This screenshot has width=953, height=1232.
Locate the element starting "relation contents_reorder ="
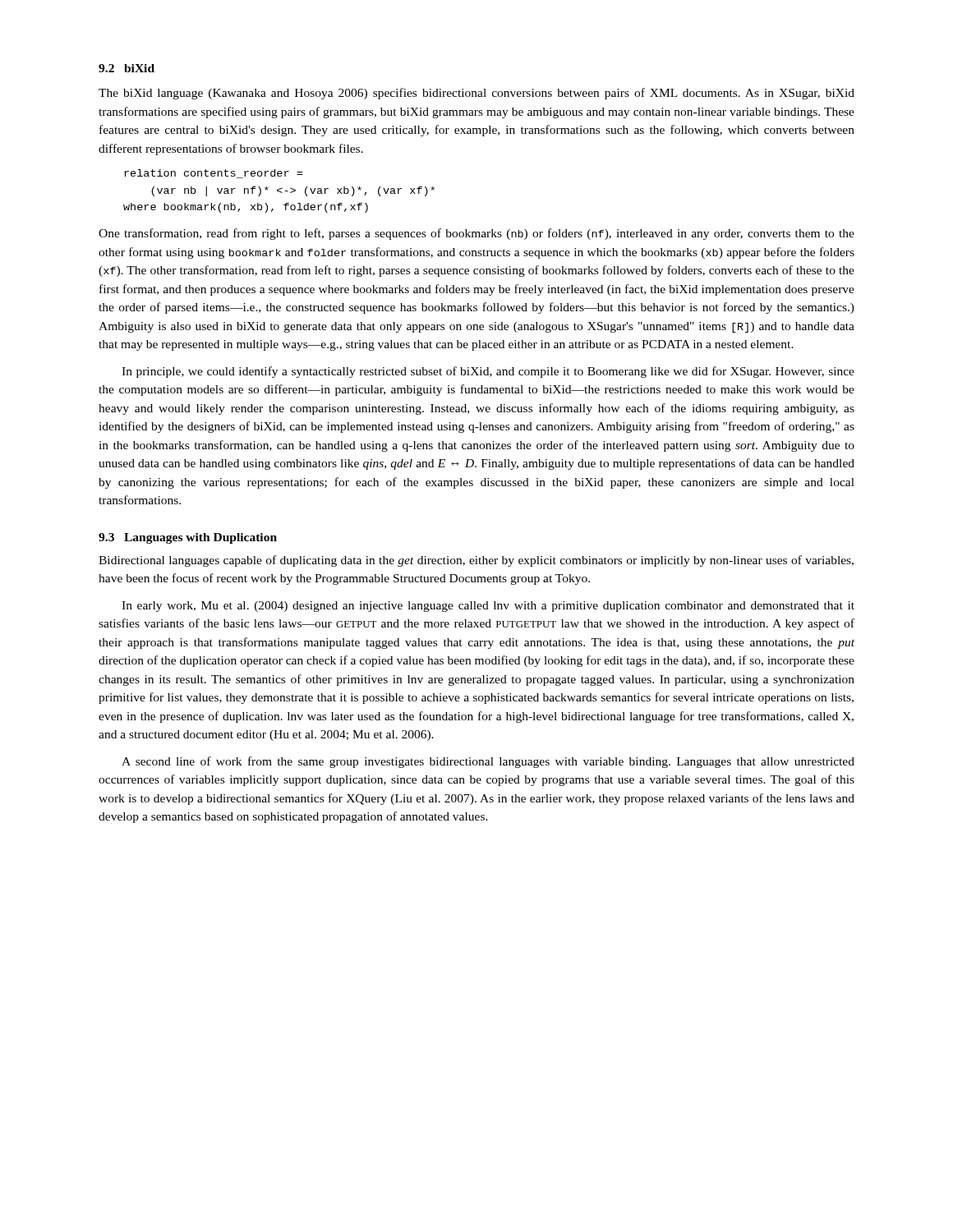[x=280, y=191]
